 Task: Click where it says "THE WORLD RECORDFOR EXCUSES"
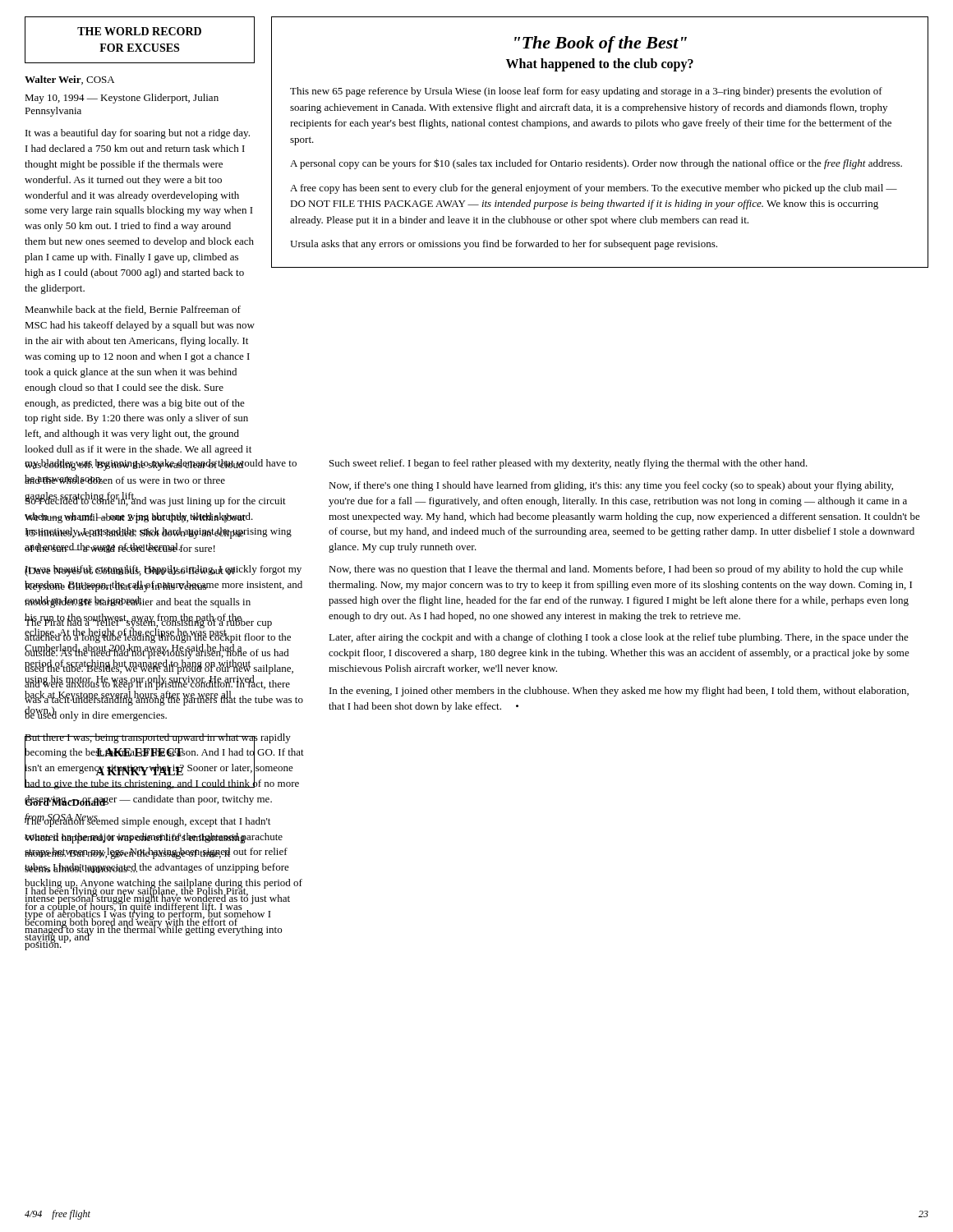(x=140, y=40)
